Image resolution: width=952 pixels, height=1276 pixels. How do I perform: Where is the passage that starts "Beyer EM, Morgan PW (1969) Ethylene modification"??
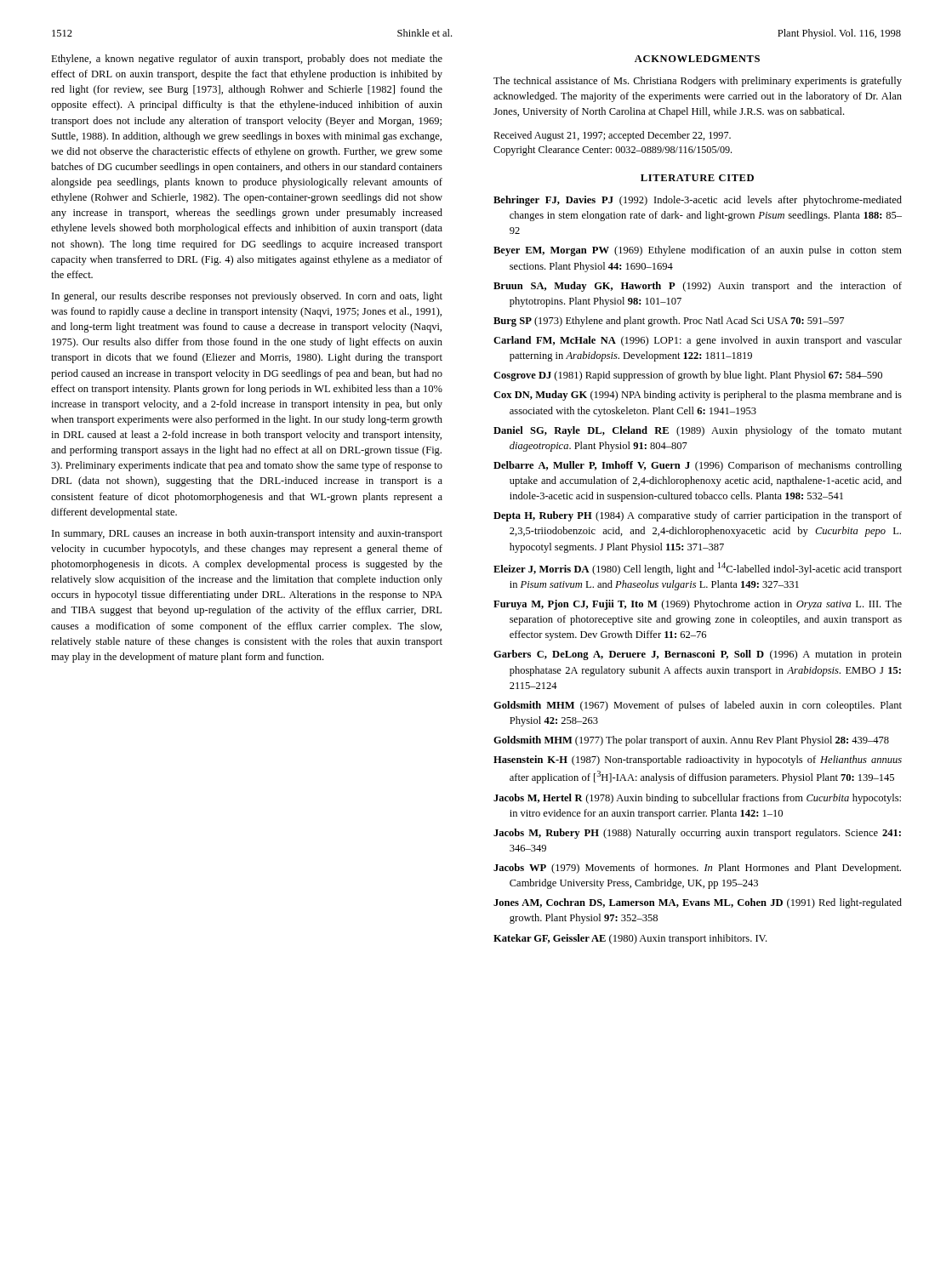[698, 258]
